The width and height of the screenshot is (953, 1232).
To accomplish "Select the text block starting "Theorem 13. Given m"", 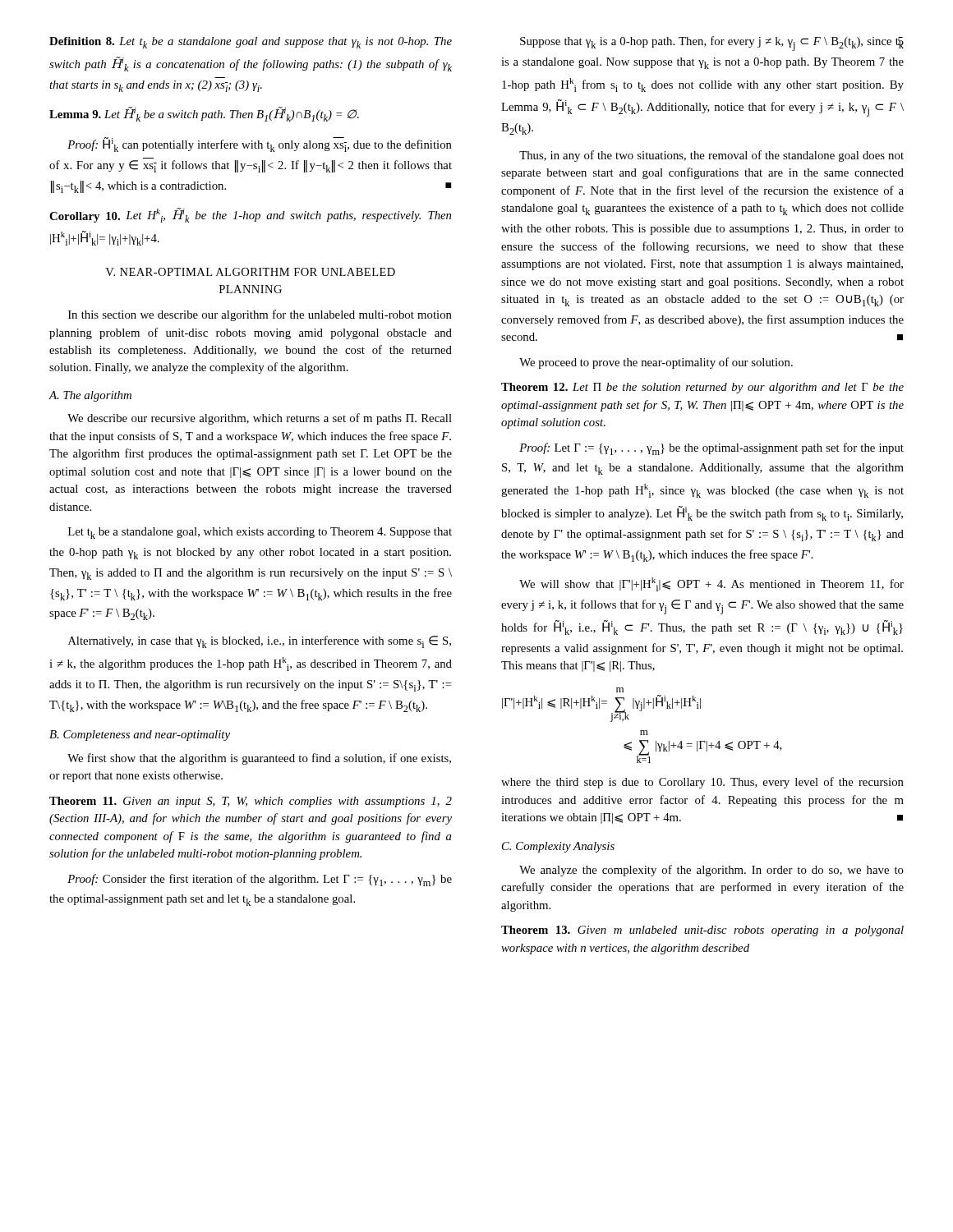I will pos(702,939).
